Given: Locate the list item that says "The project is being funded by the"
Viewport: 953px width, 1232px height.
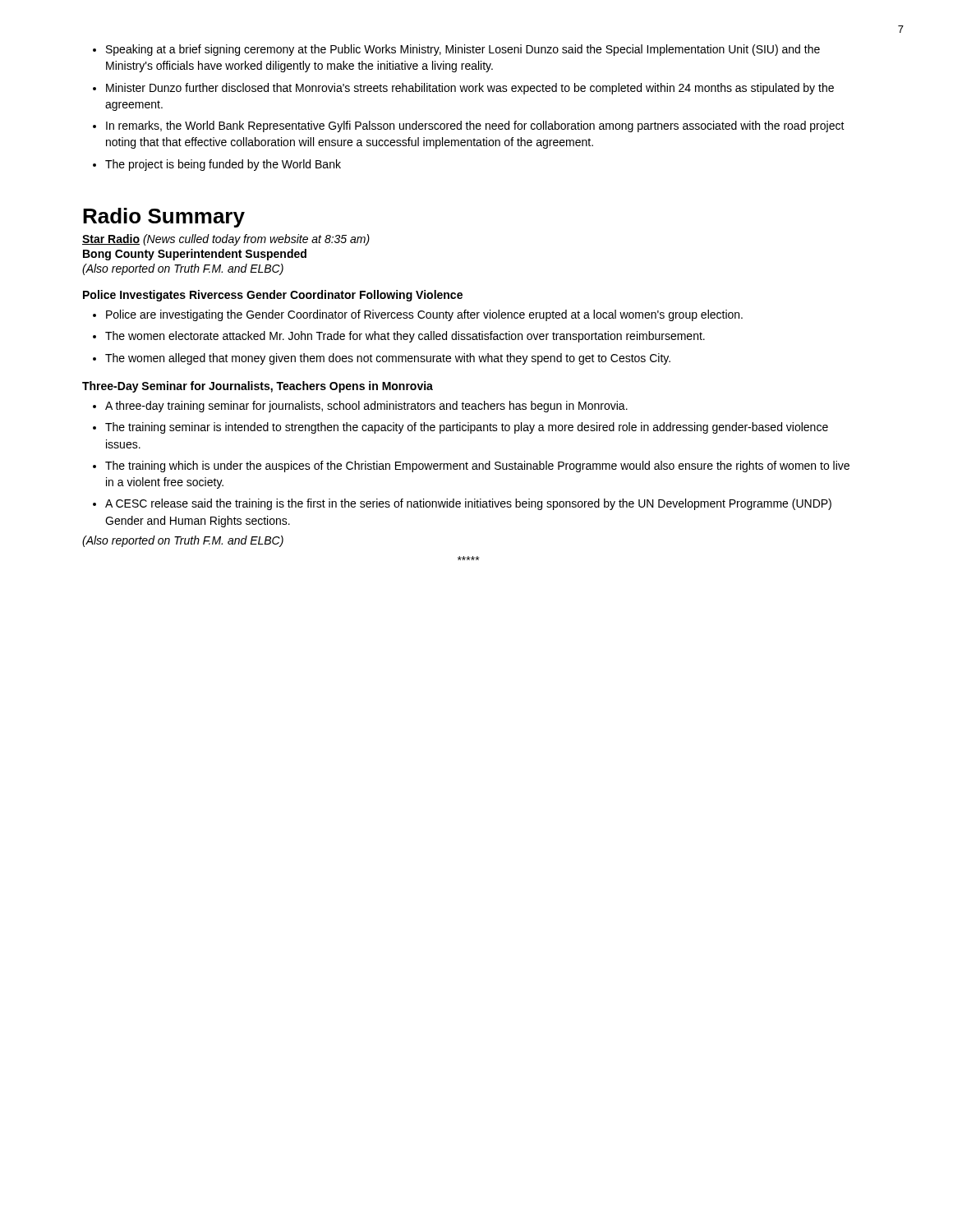Looking at the screenshot, I should coord(223,165).
